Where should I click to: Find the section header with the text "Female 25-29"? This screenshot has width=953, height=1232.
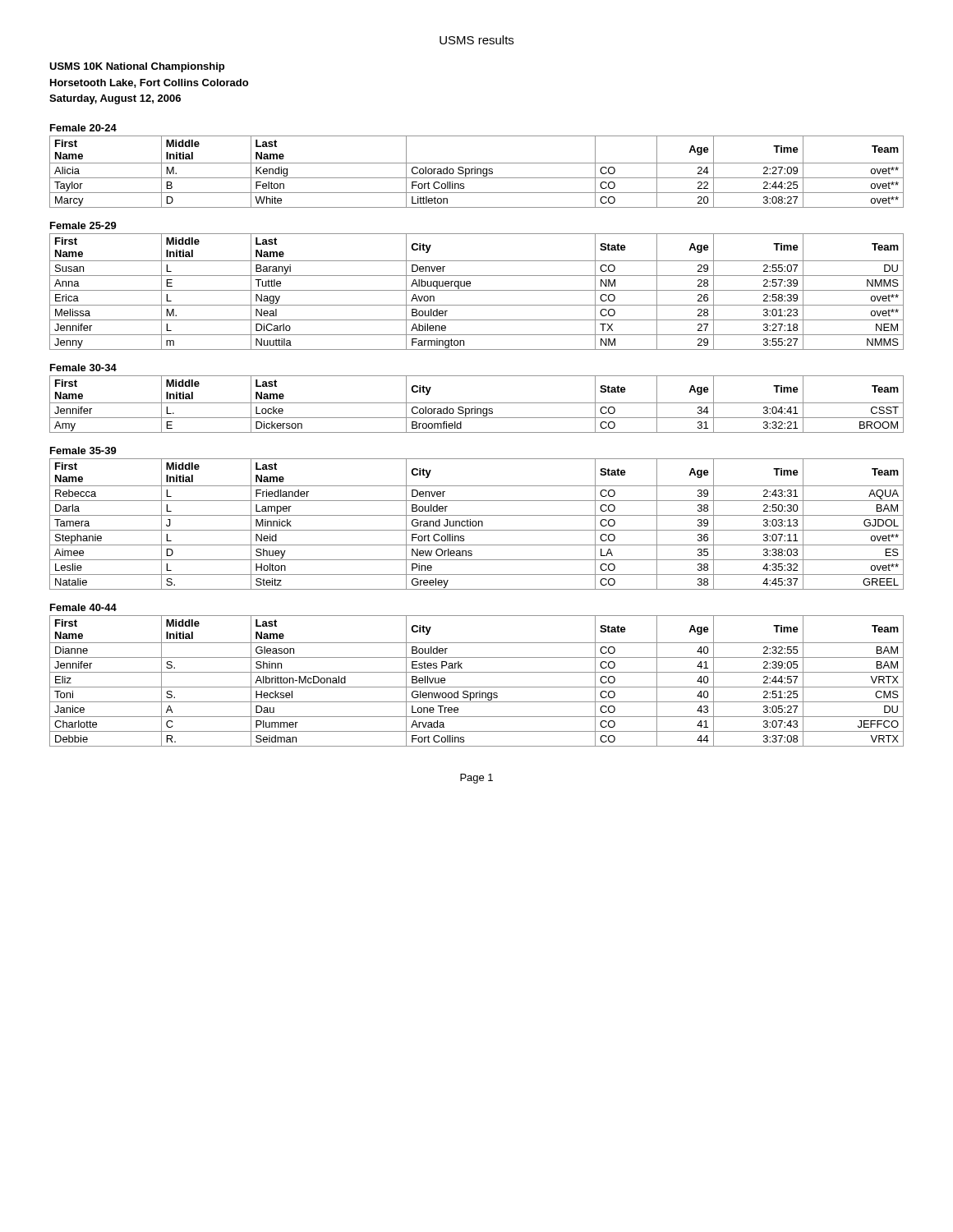[x=83, y=225]
